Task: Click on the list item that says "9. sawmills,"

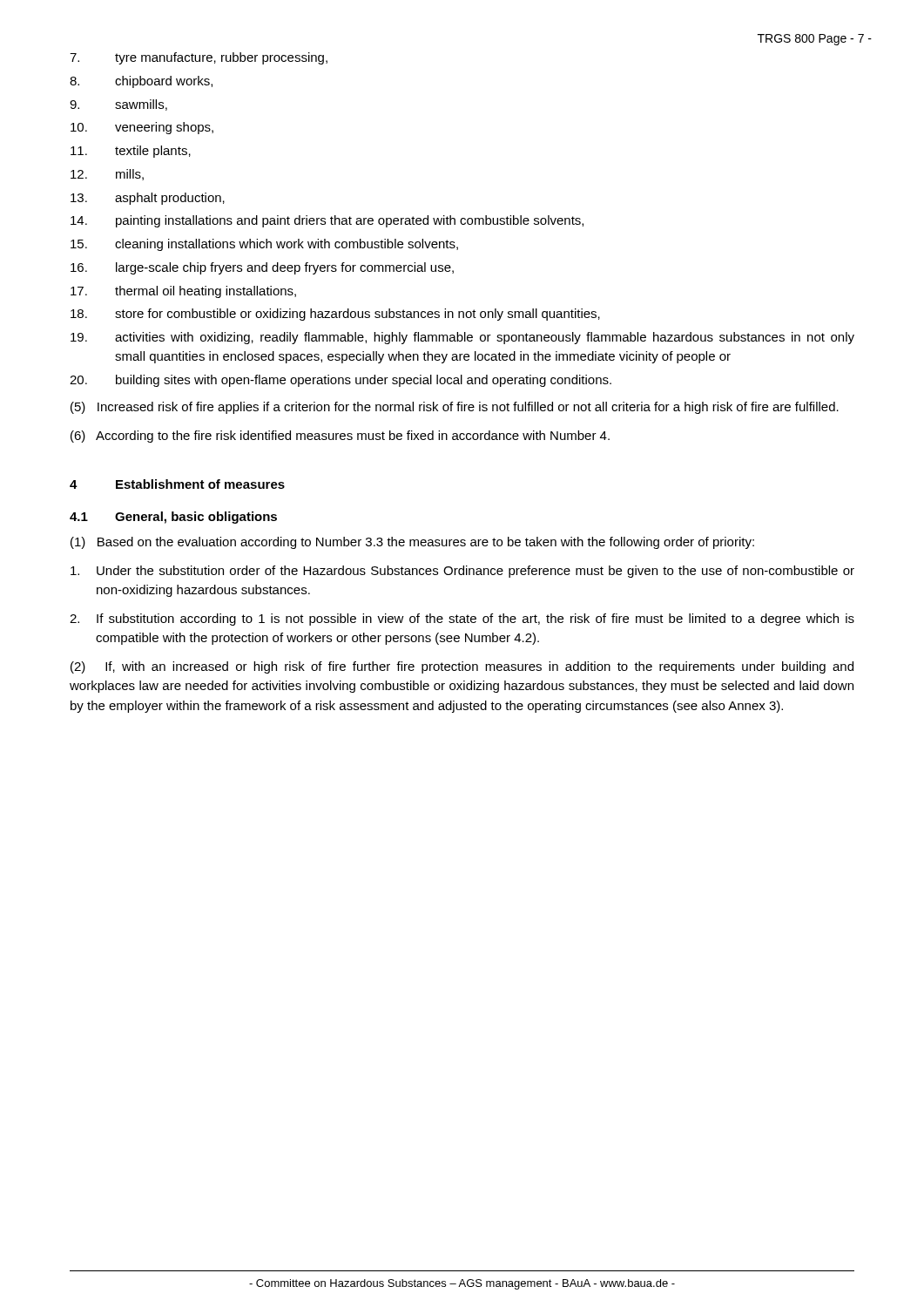Action: pos(118,105)
